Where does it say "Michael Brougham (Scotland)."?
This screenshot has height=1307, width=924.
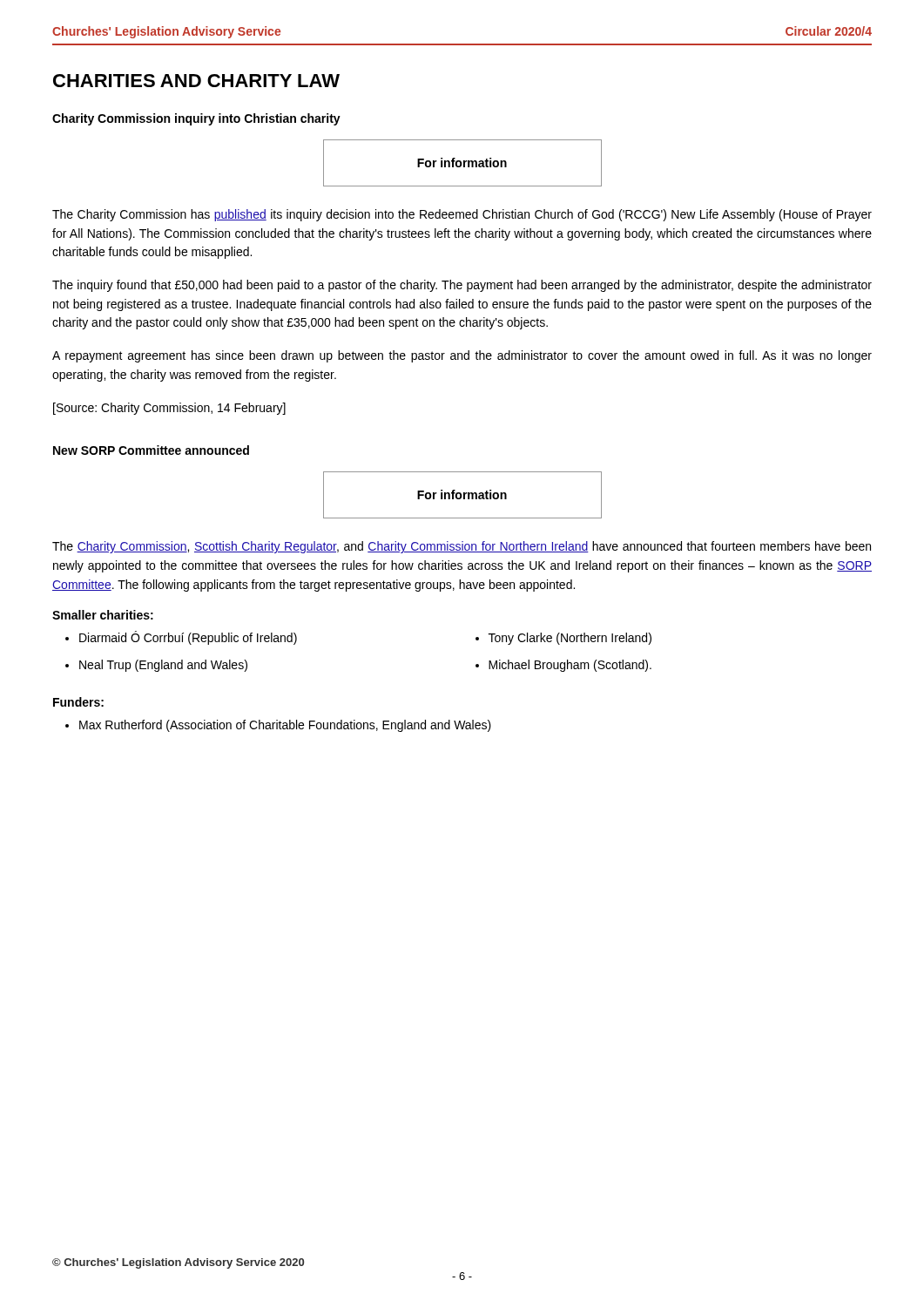570,665
